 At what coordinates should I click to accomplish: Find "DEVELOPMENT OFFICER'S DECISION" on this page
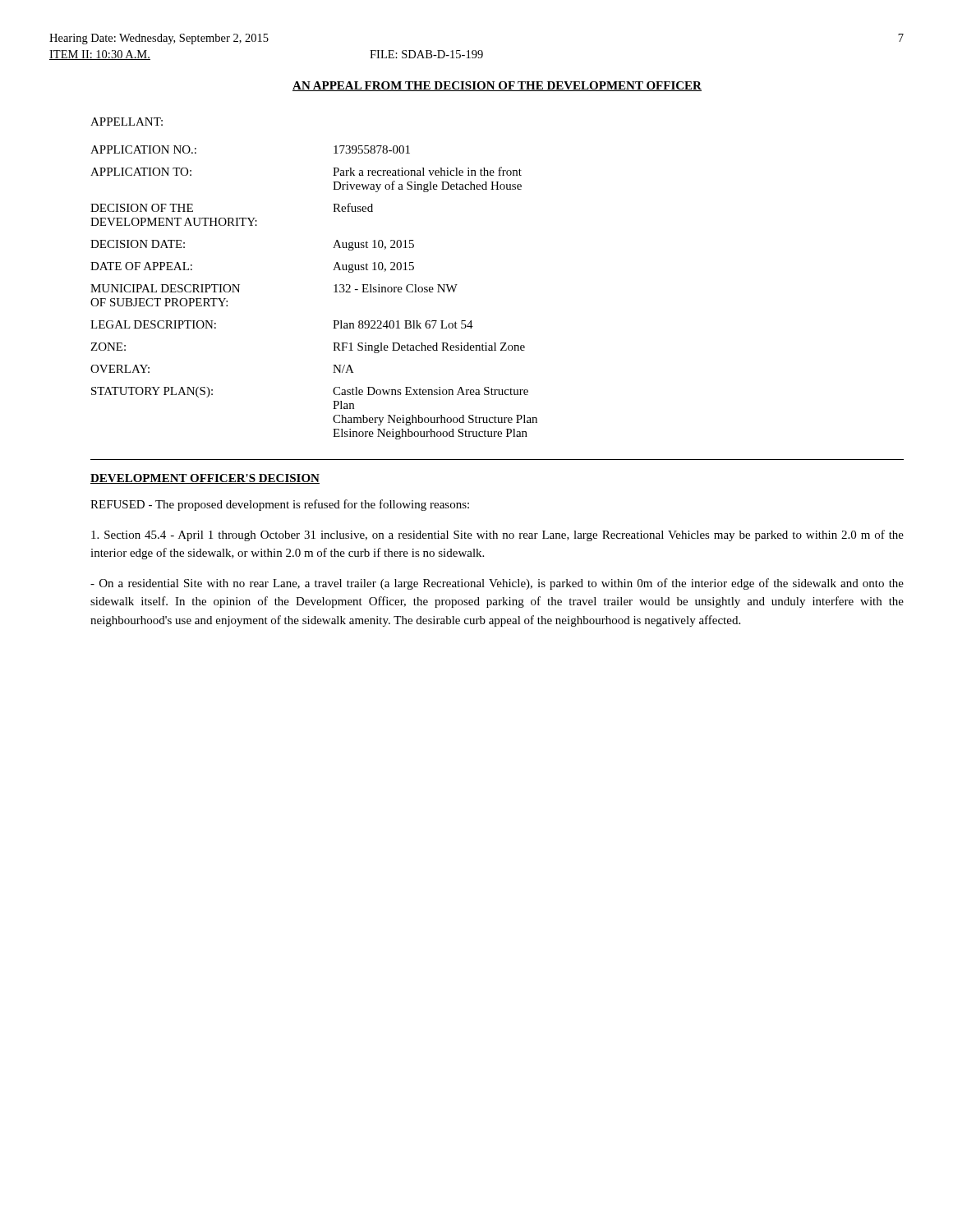[x=205, y=478]
